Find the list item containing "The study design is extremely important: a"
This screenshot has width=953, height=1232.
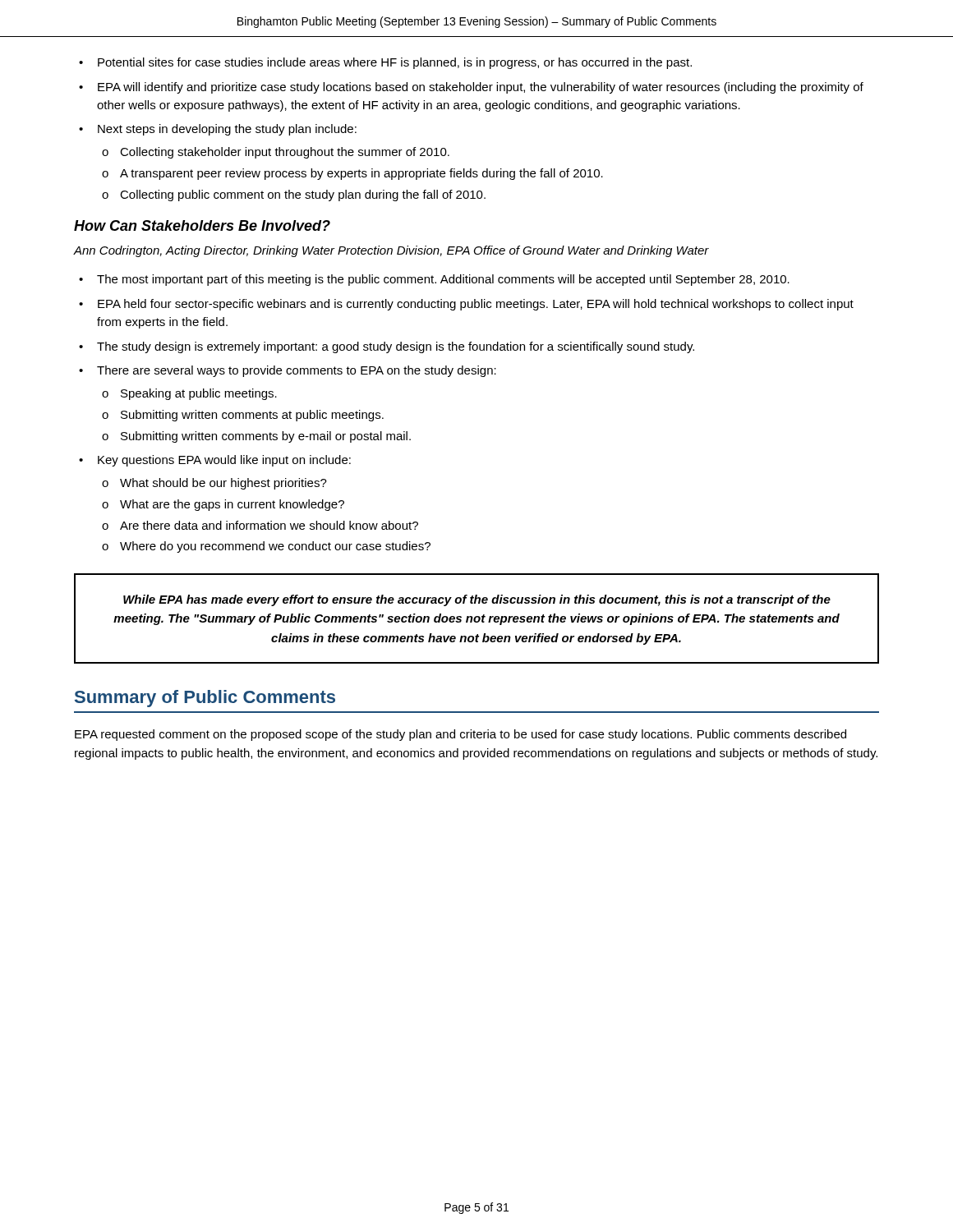click(x=396, y=346)
